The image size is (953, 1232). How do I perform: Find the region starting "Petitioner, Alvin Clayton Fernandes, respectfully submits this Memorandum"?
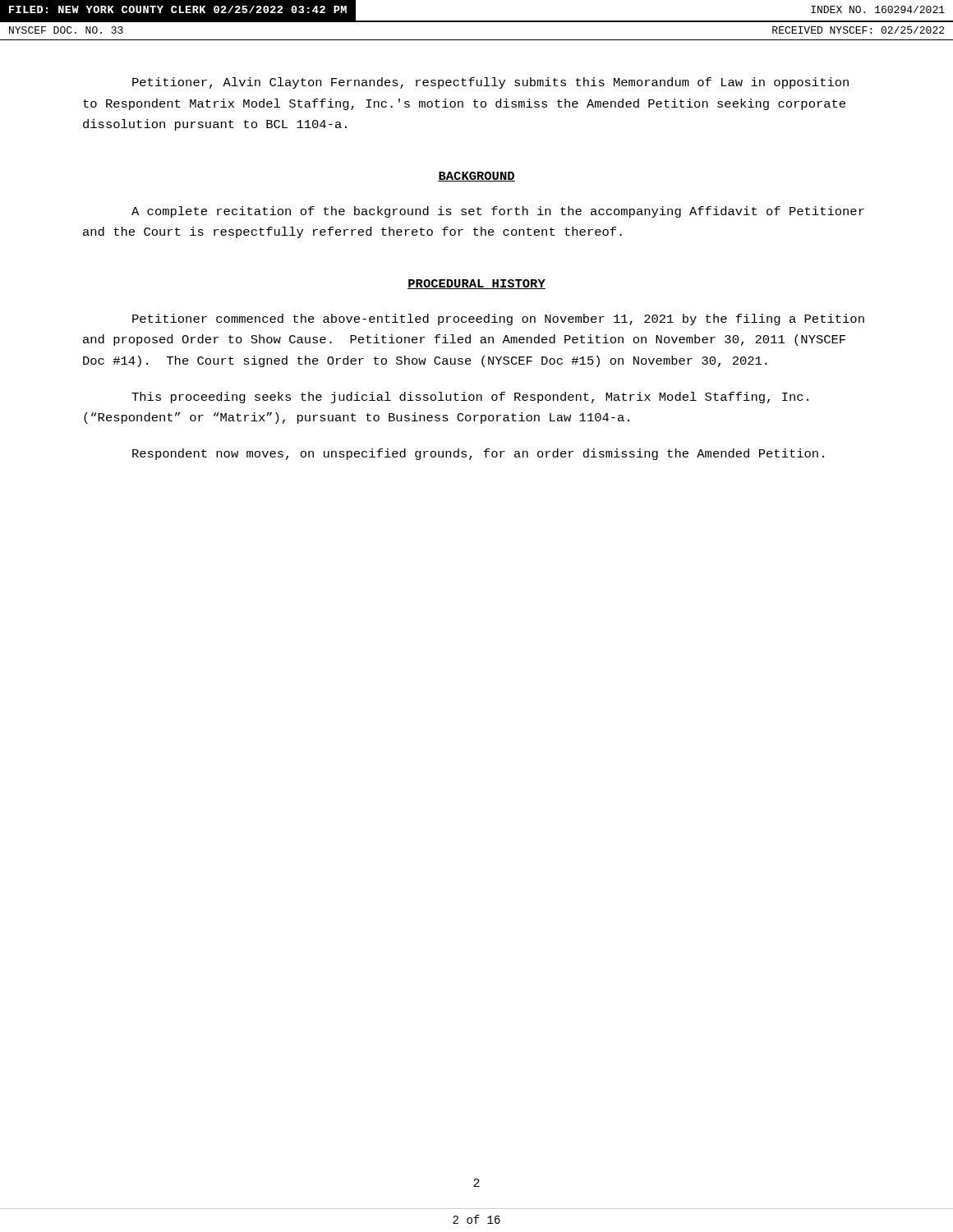click(476, 105)
